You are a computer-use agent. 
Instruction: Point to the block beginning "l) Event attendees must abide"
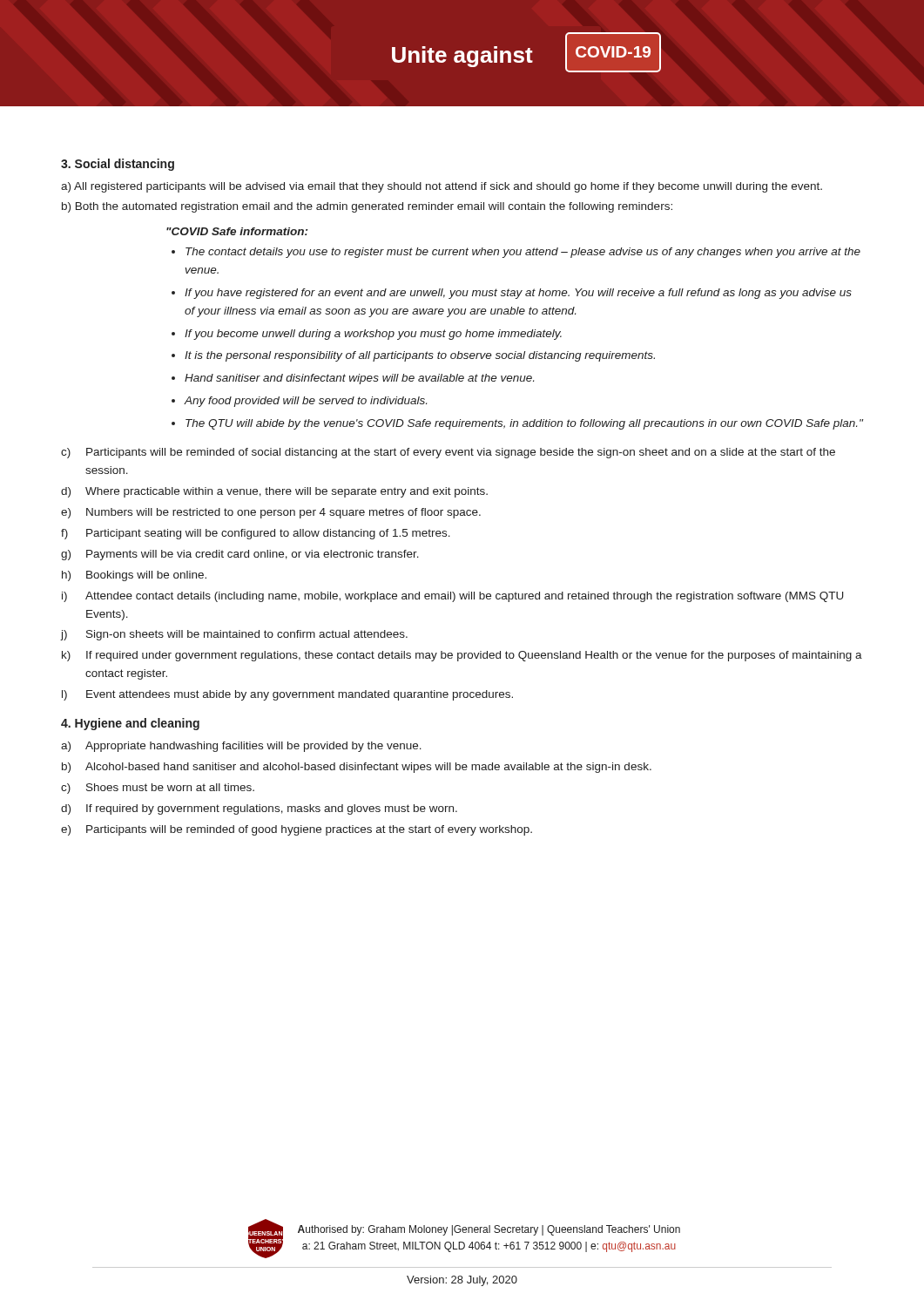pyautogui.click(x=288, y=695)
